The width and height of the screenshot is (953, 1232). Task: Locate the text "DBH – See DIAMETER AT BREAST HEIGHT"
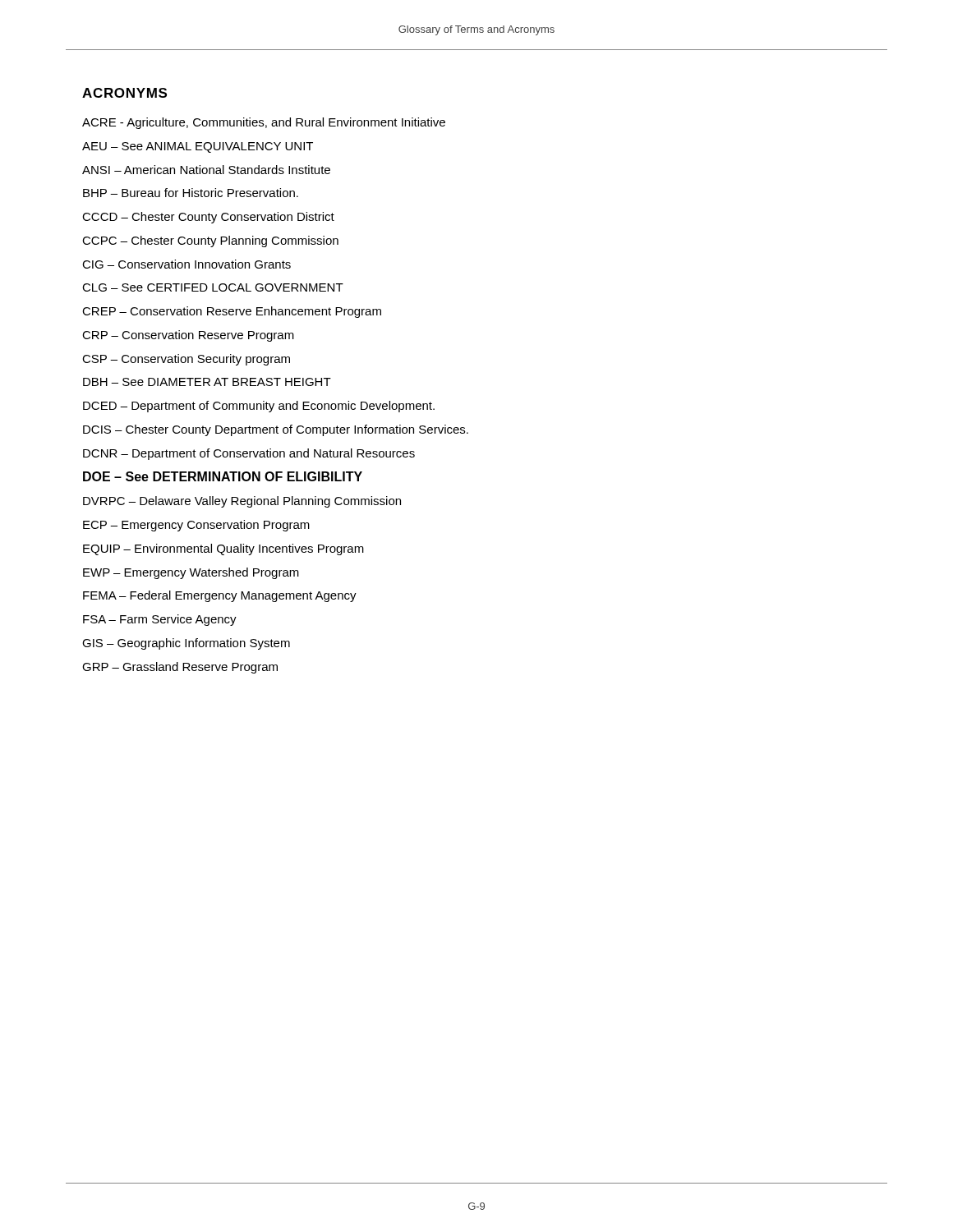click(x=206, y=382)
